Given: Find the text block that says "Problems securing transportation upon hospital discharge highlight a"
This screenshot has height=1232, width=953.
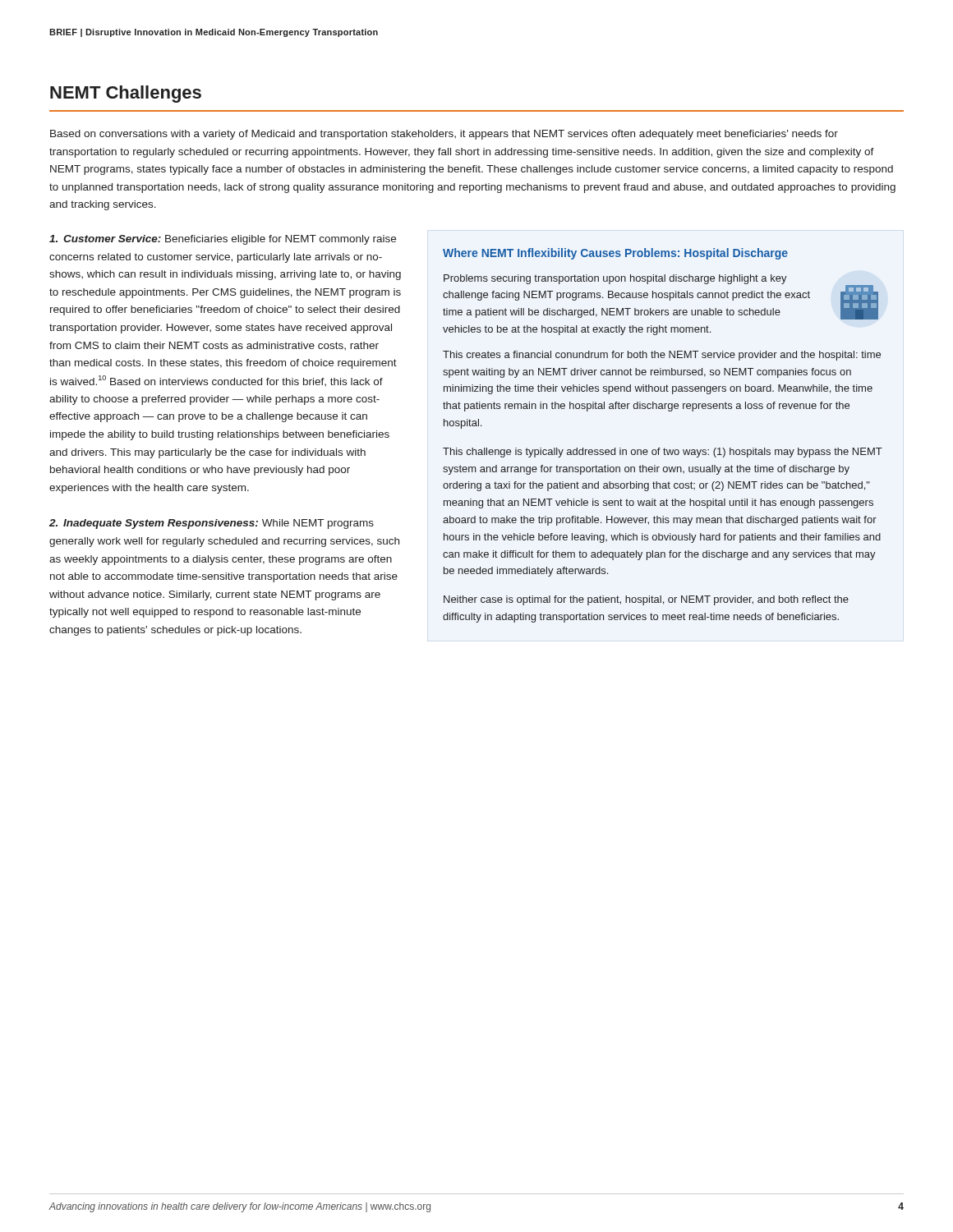Looking at the screenshot, I should [x=627, y=303].
